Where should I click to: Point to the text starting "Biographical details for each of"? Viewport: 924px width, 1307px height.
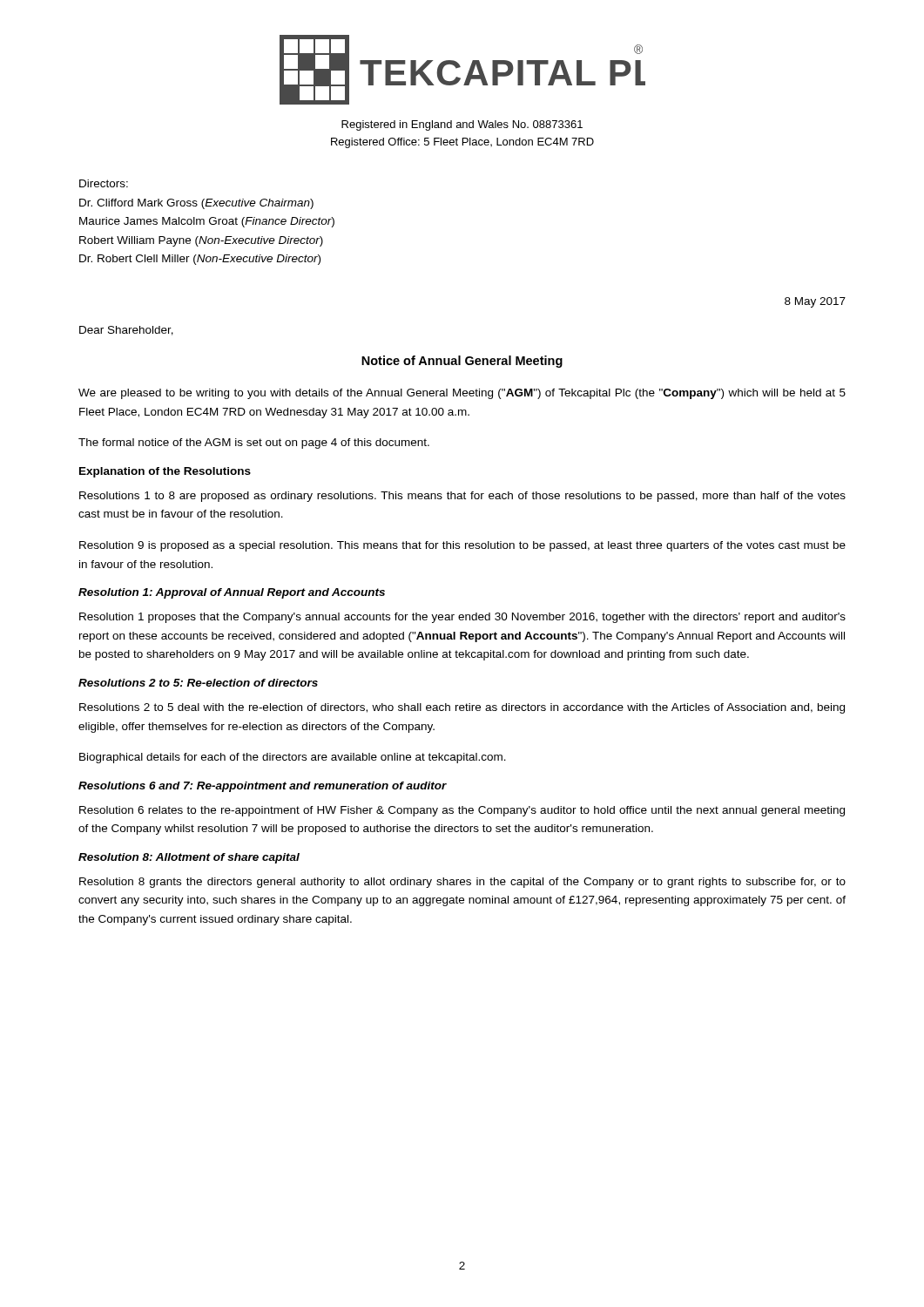[292, 757]
